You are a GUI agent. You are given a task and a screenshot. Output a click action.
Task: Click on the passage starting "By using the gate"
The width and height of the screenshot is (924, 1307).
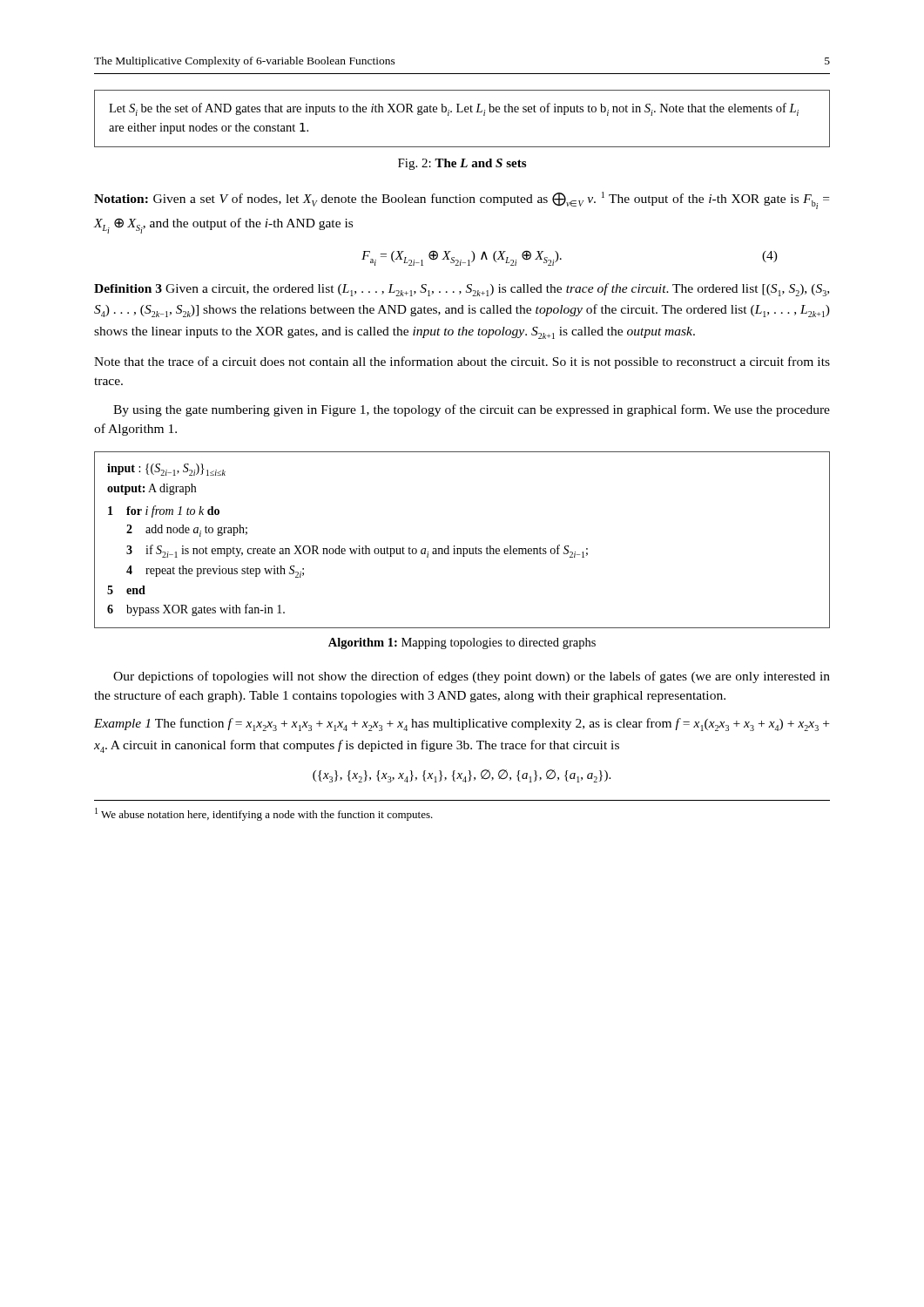point(462,419)
